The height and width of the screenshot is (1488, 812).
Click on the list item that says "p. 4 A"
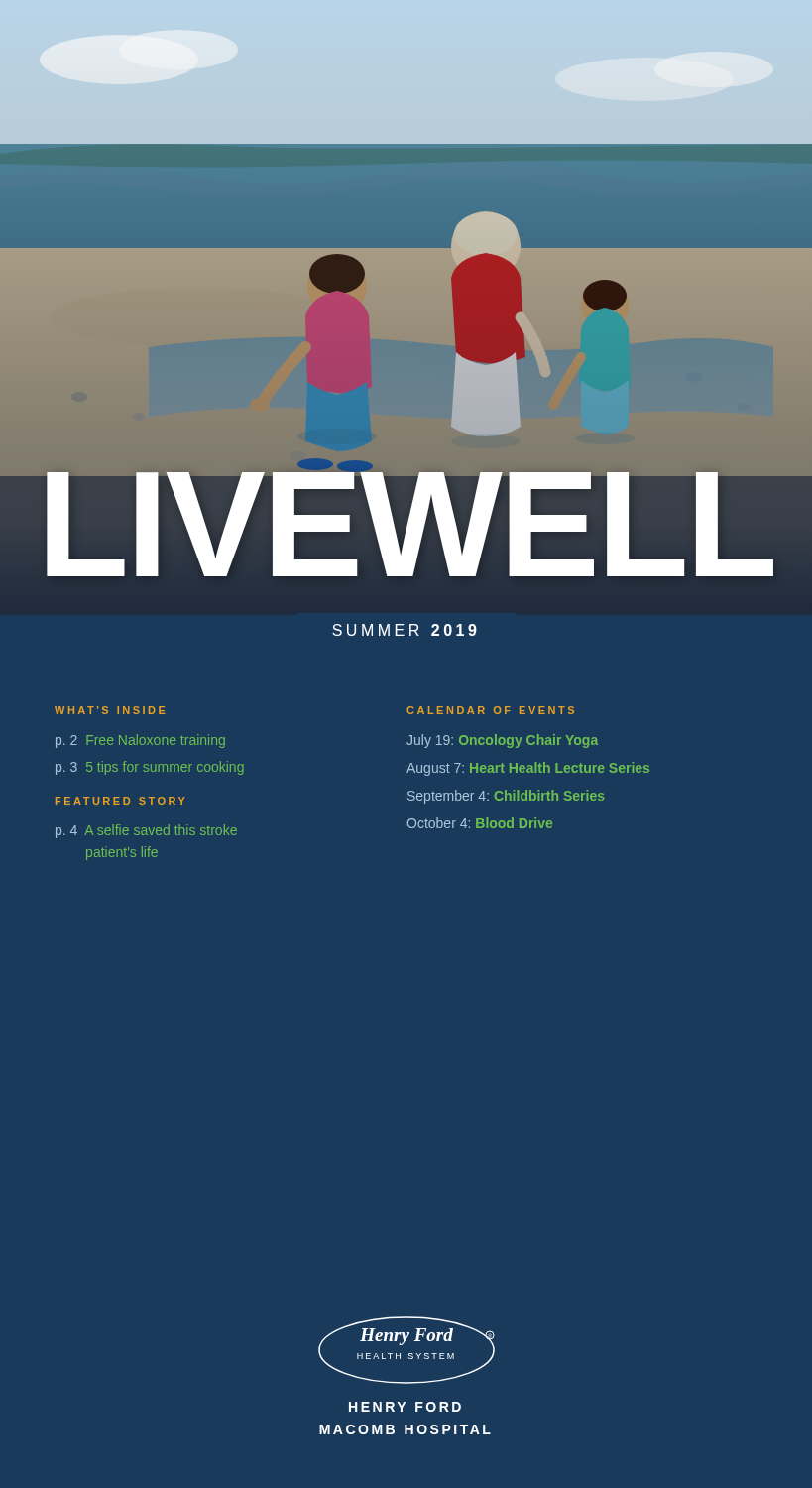coord(146,841)
